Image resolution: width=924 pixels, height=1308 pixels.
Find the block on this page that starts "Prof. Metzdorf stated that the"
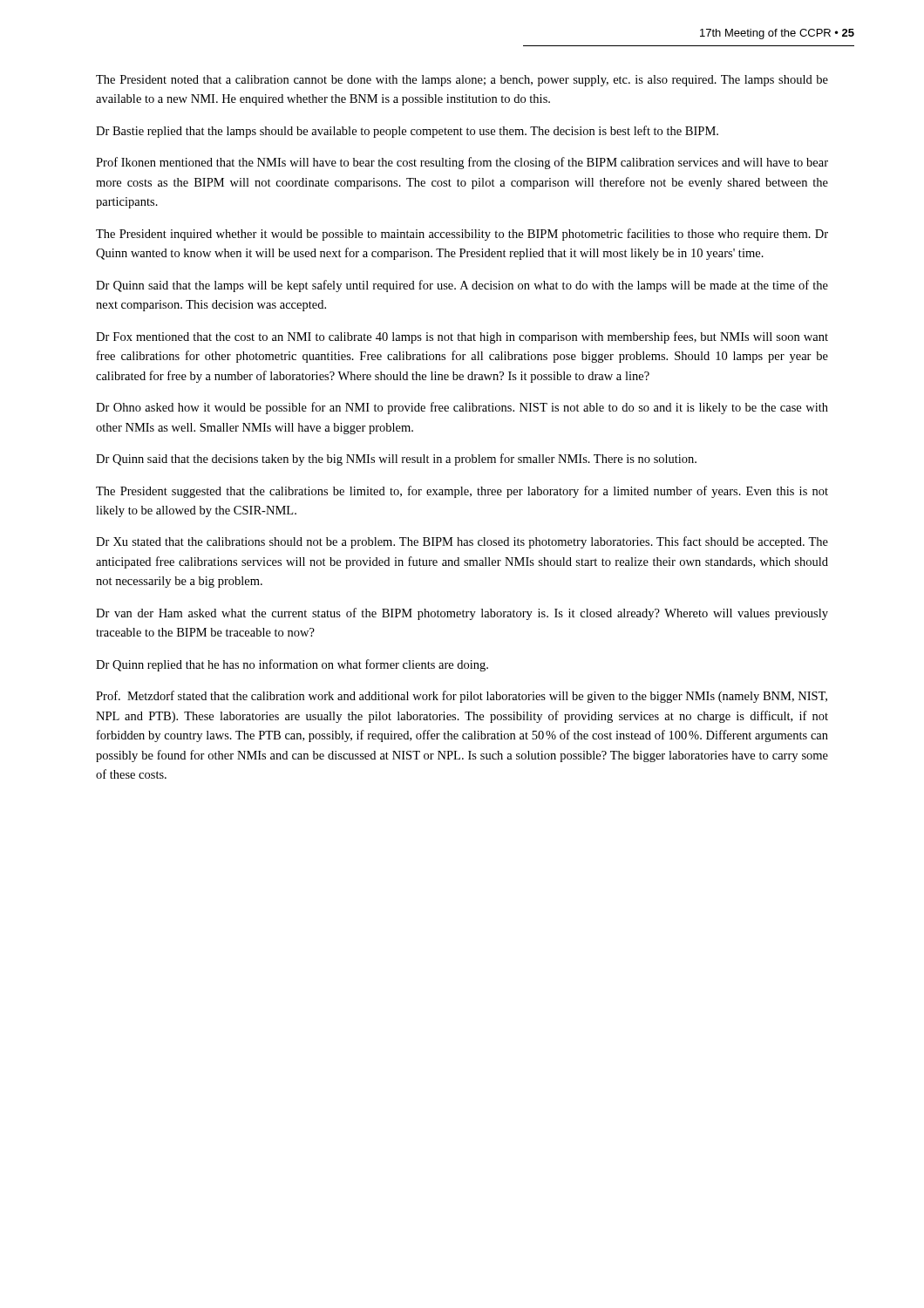coord(462,735)
